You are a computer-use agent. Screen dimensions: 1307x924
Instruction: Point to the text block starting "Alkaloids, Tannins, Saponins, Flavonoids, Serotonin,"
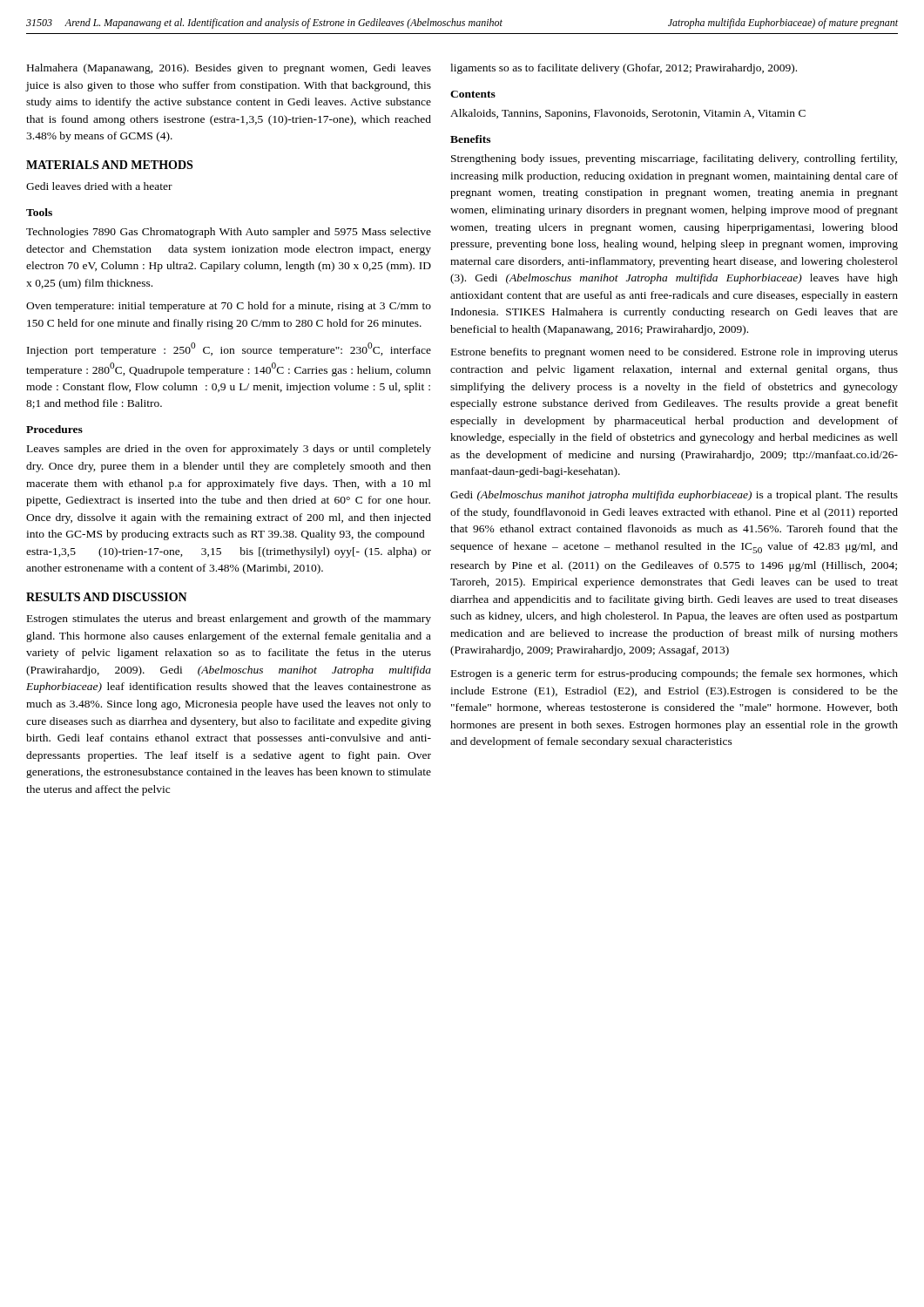tap(674, 113)
